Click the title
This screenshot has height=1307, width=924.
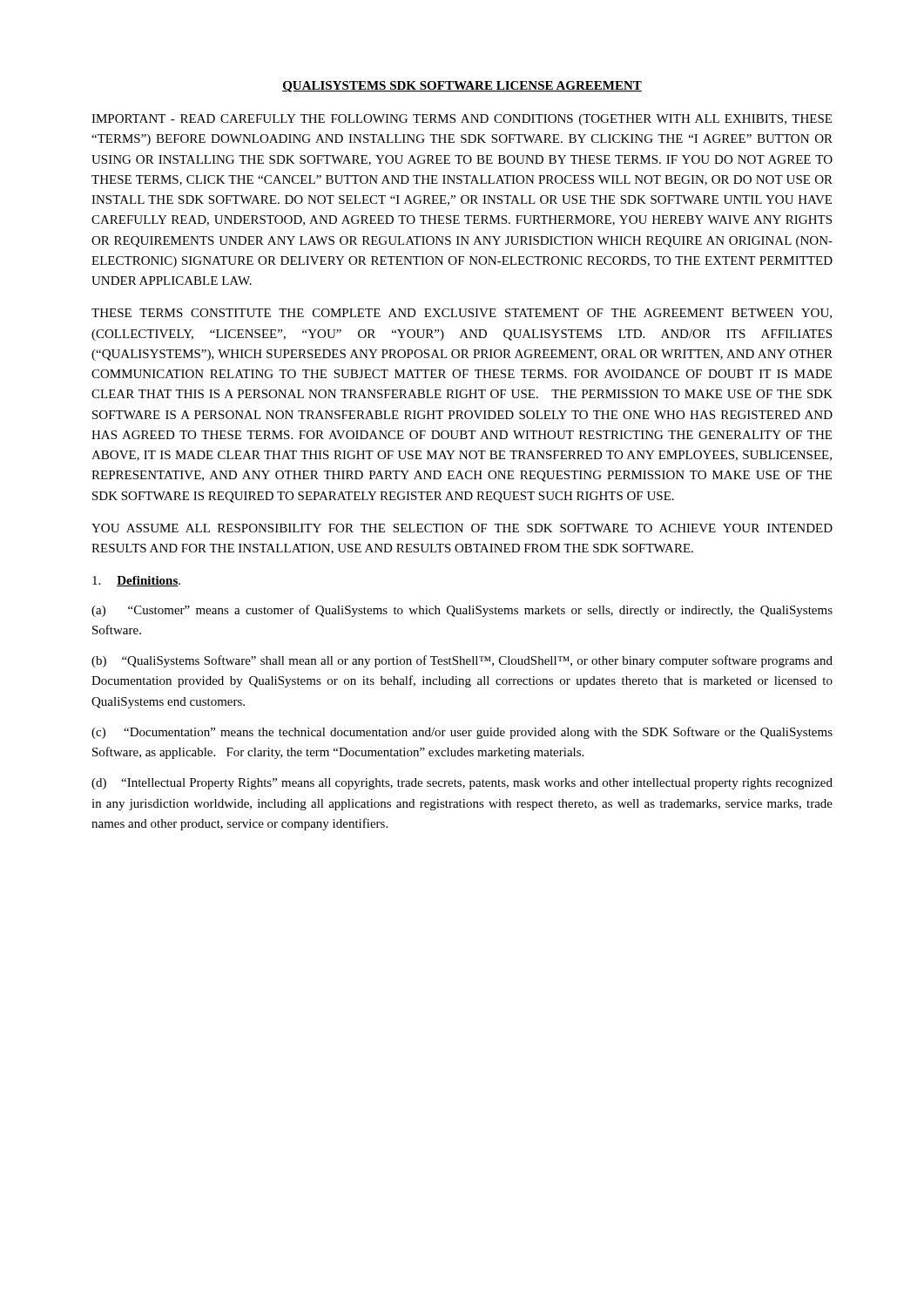[462, 85]
